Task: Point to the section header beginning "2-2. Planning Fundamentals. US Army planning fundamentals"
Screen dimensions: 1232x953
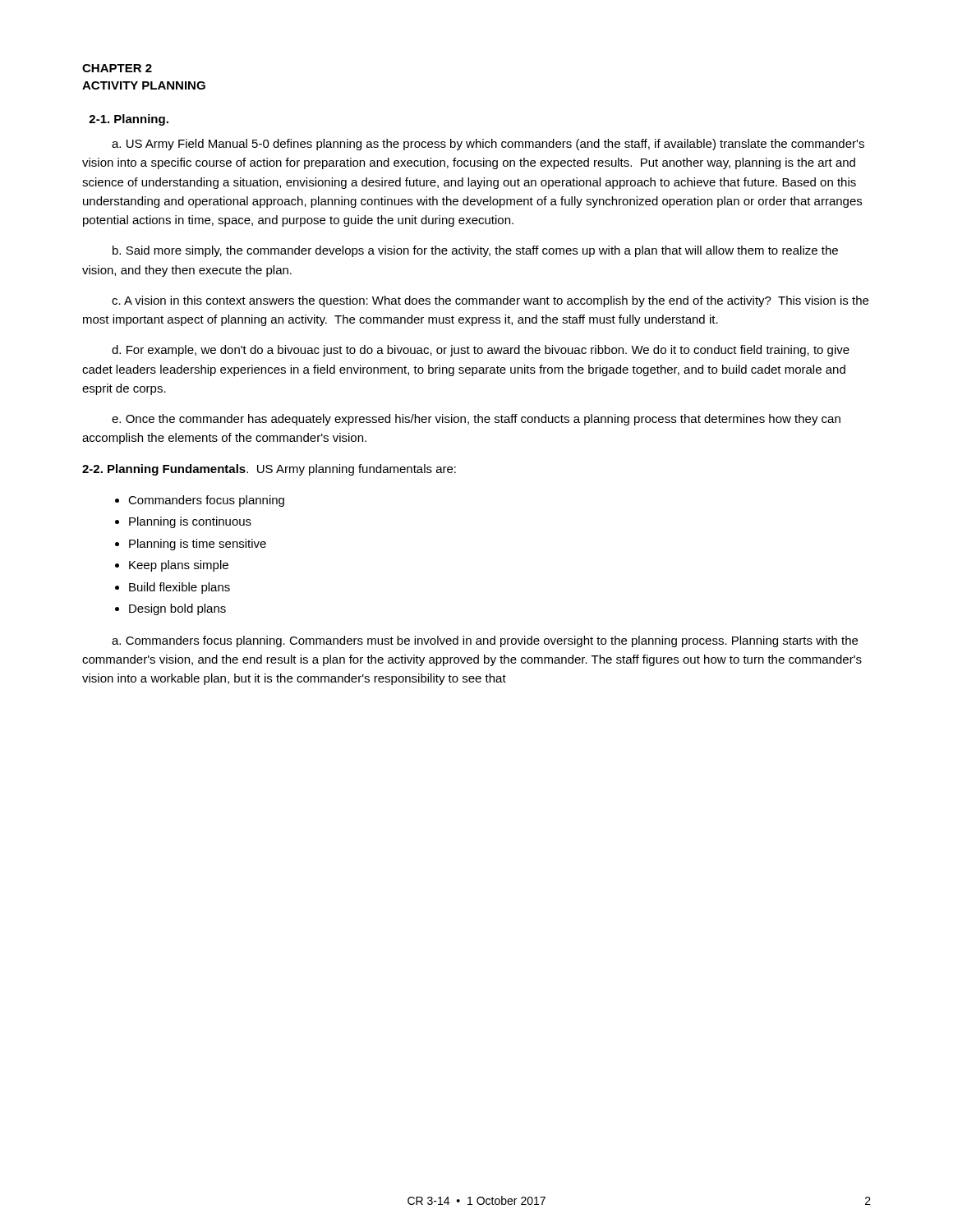Action: click(x=269, y=468)
